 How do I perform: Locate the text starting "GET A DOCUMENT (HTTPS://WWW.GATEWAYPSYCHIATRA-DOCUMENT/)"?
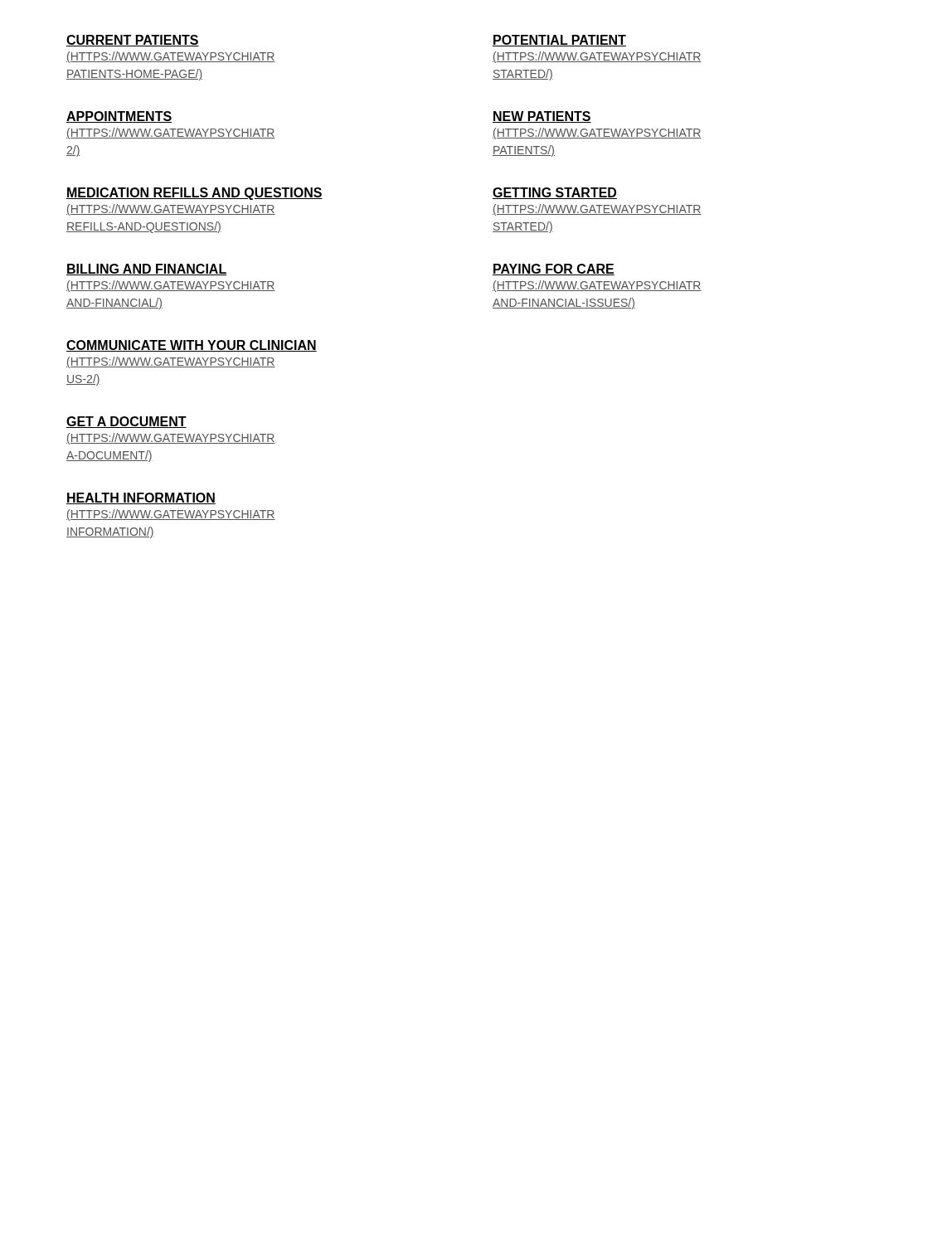coord(263,440)
